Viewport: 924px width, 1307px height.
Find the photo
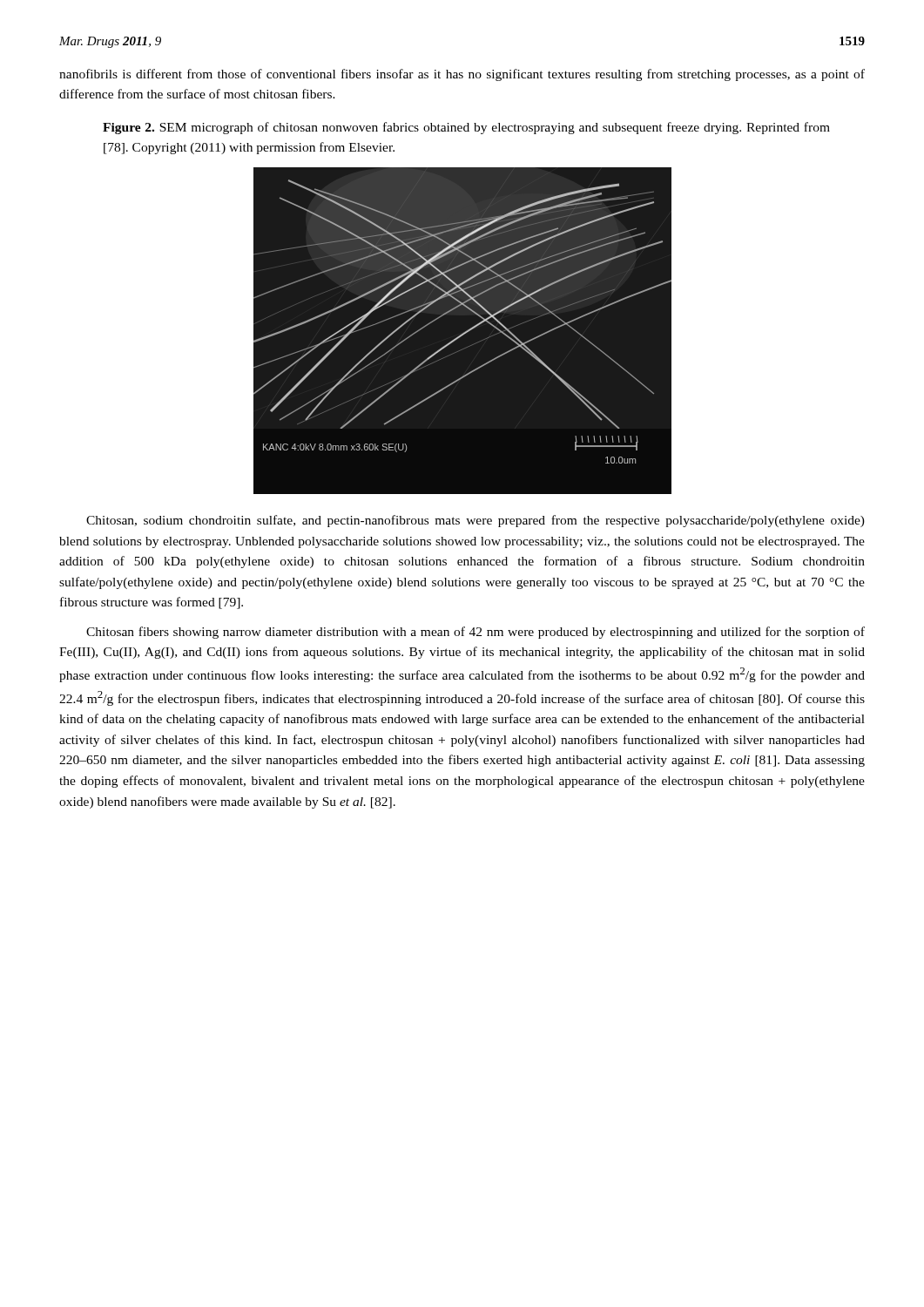462,331
